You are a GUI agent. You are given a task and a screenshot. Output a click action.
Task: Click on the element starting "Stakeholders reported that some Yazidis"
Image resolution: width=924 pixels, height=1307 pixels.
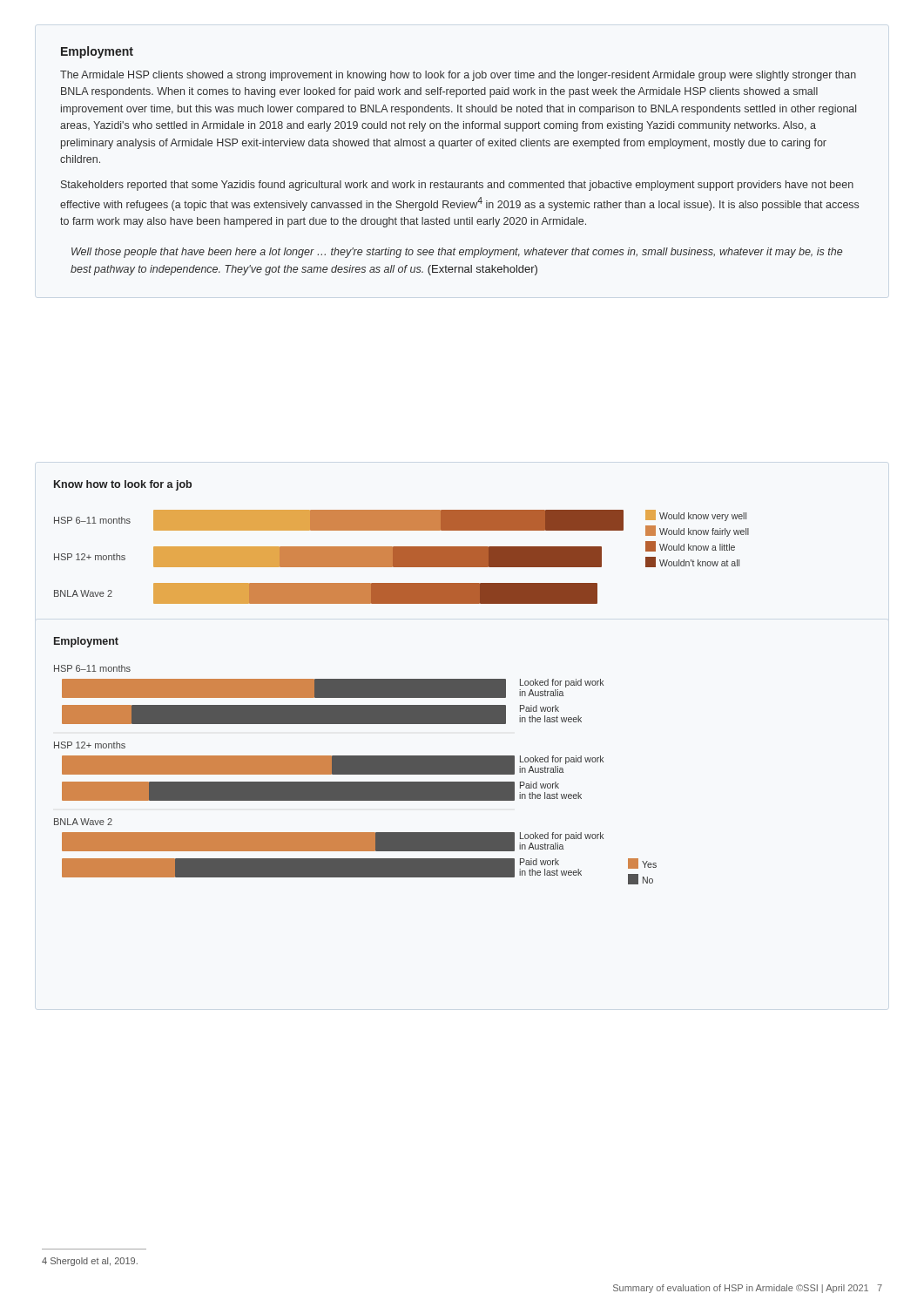point(460,203)
